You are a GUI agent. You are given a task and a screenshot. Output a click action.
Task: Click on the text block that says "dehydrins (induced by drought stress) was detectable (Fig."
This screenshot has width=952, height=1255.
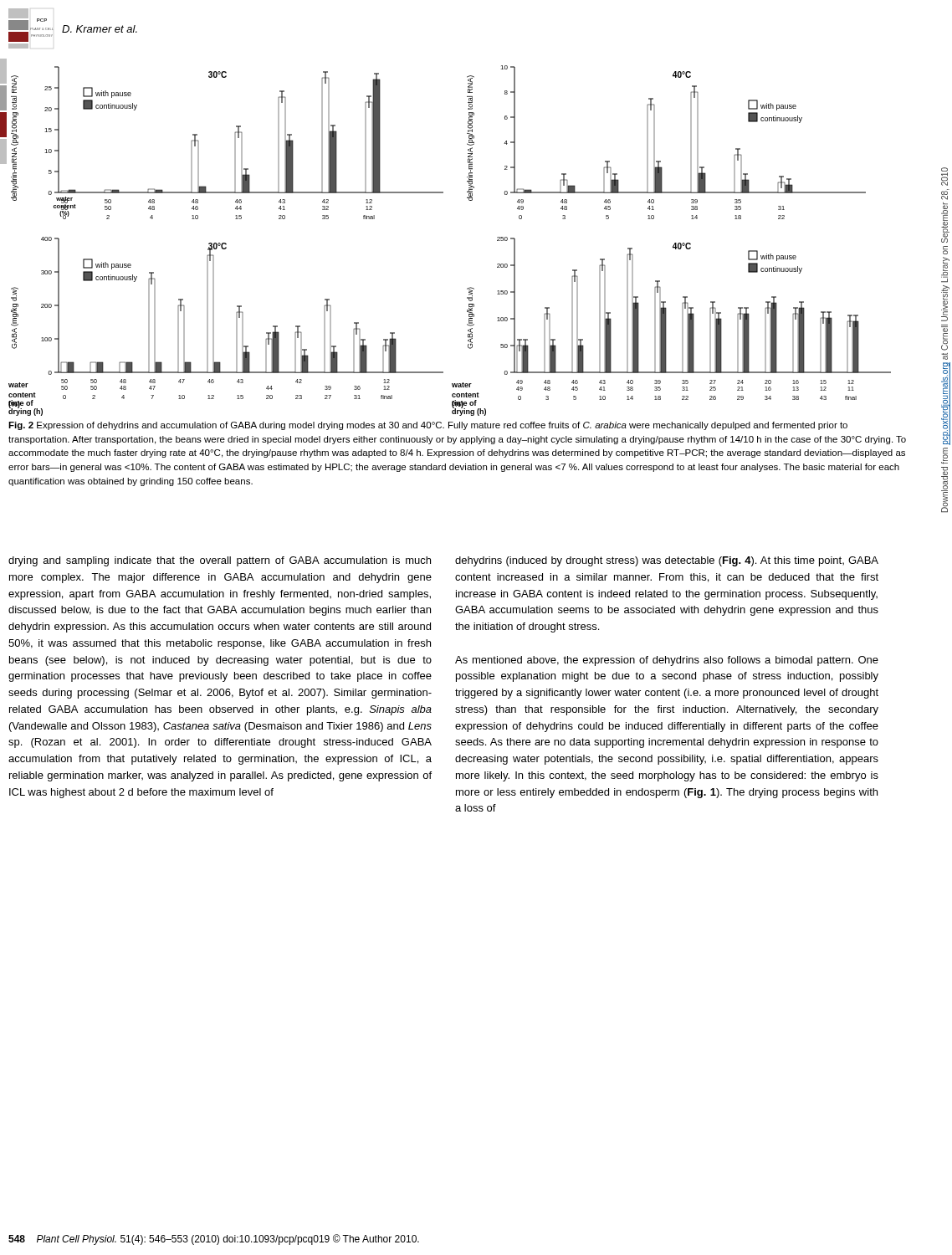coord(667,684)
